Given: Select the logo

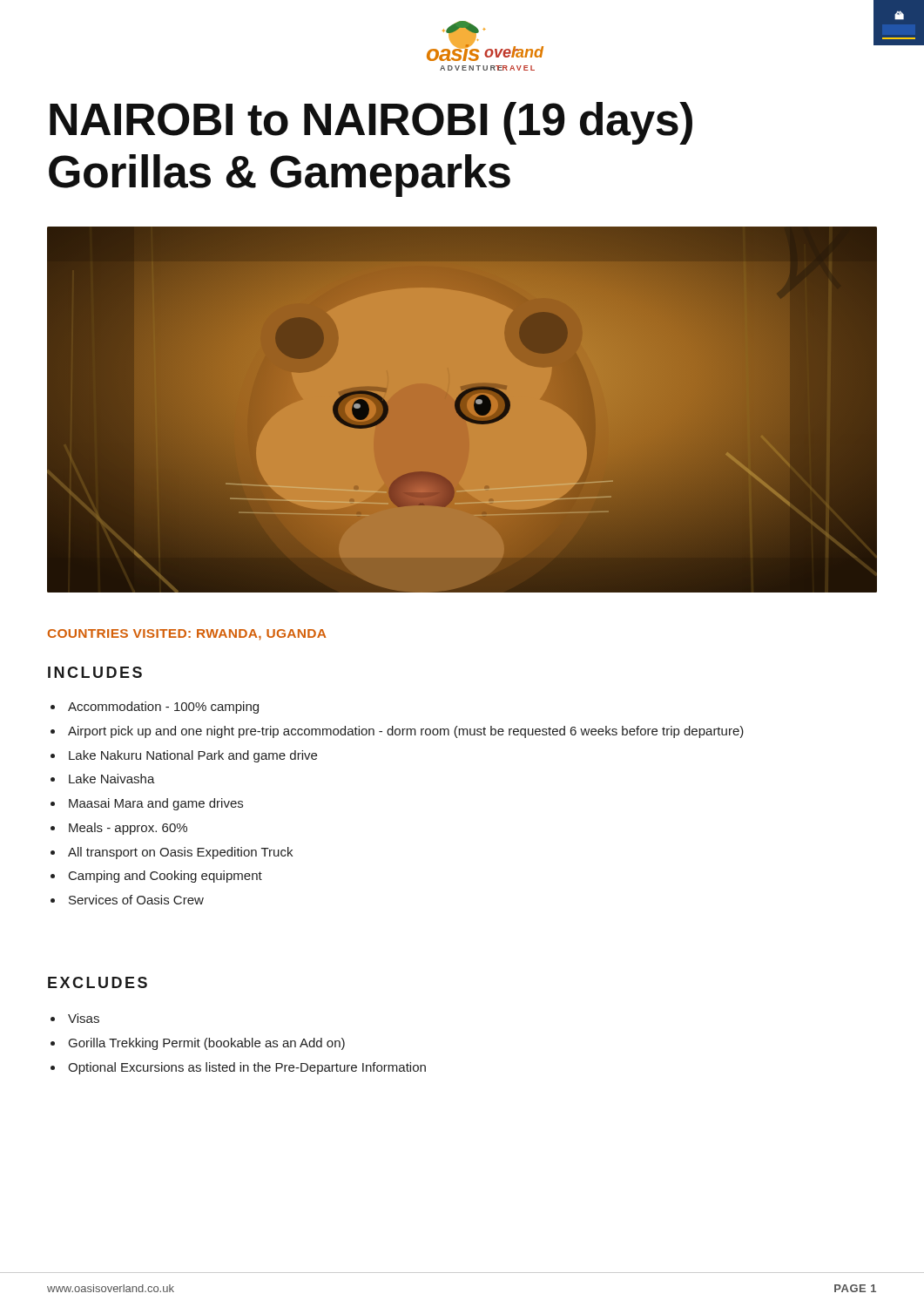Looking at the screenshot, I should tap(462, 43).
